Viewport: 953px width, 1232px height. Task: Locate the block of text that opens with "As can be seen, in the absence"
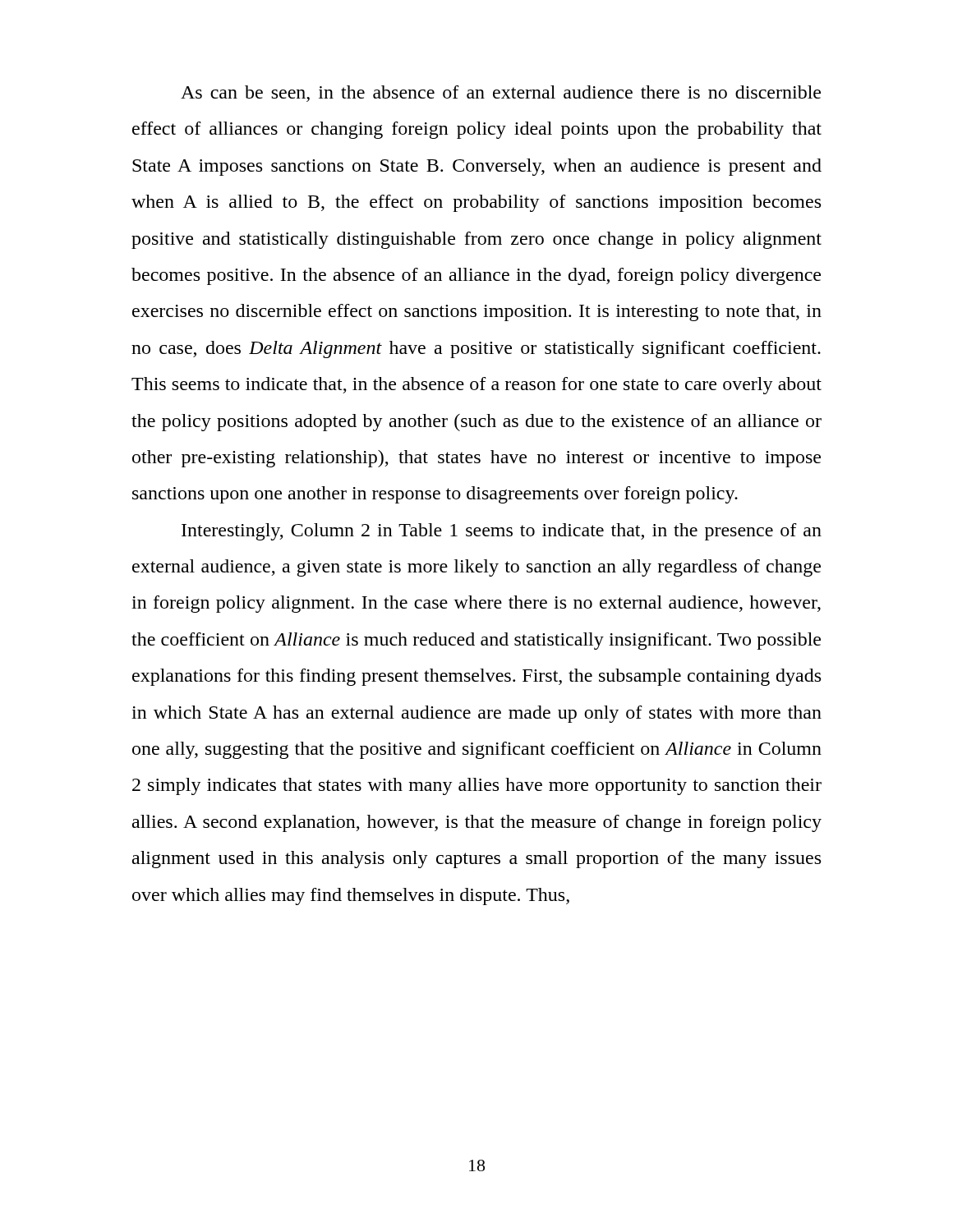[501, 94]
